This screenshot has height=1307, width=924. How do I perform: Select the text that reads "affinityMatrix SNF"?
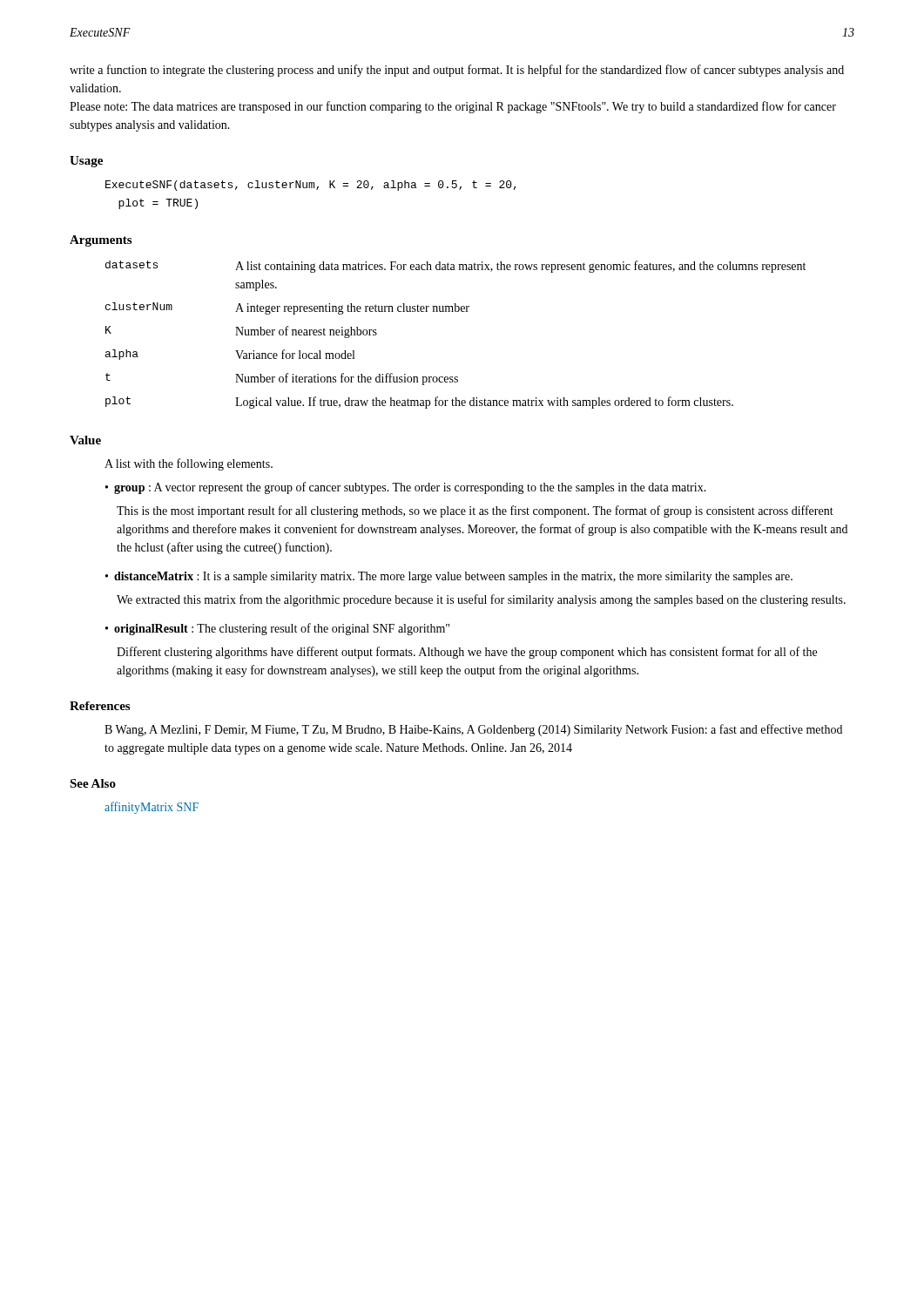152,807
